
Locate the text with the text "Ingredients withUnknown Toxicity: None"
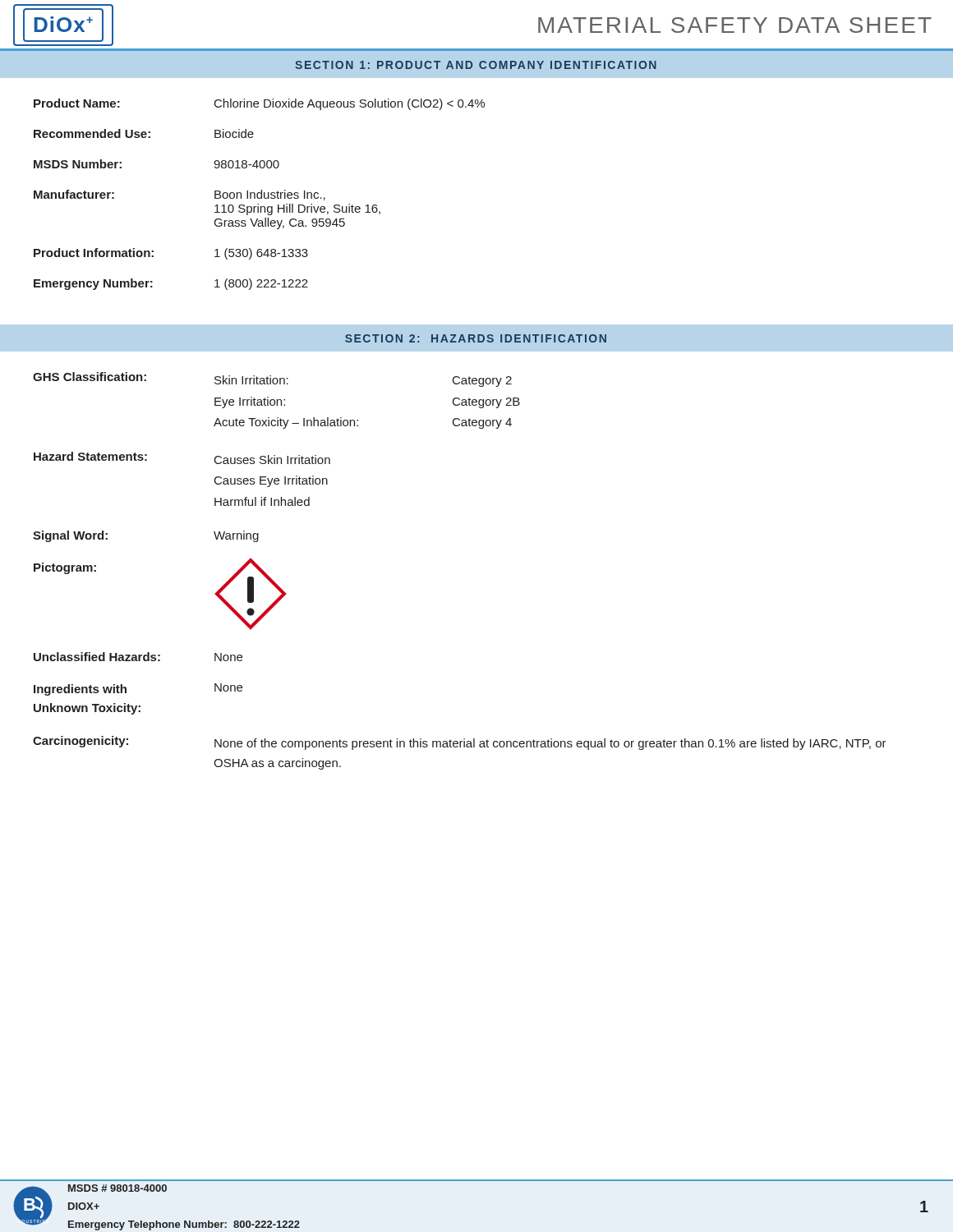coord(138,699)
